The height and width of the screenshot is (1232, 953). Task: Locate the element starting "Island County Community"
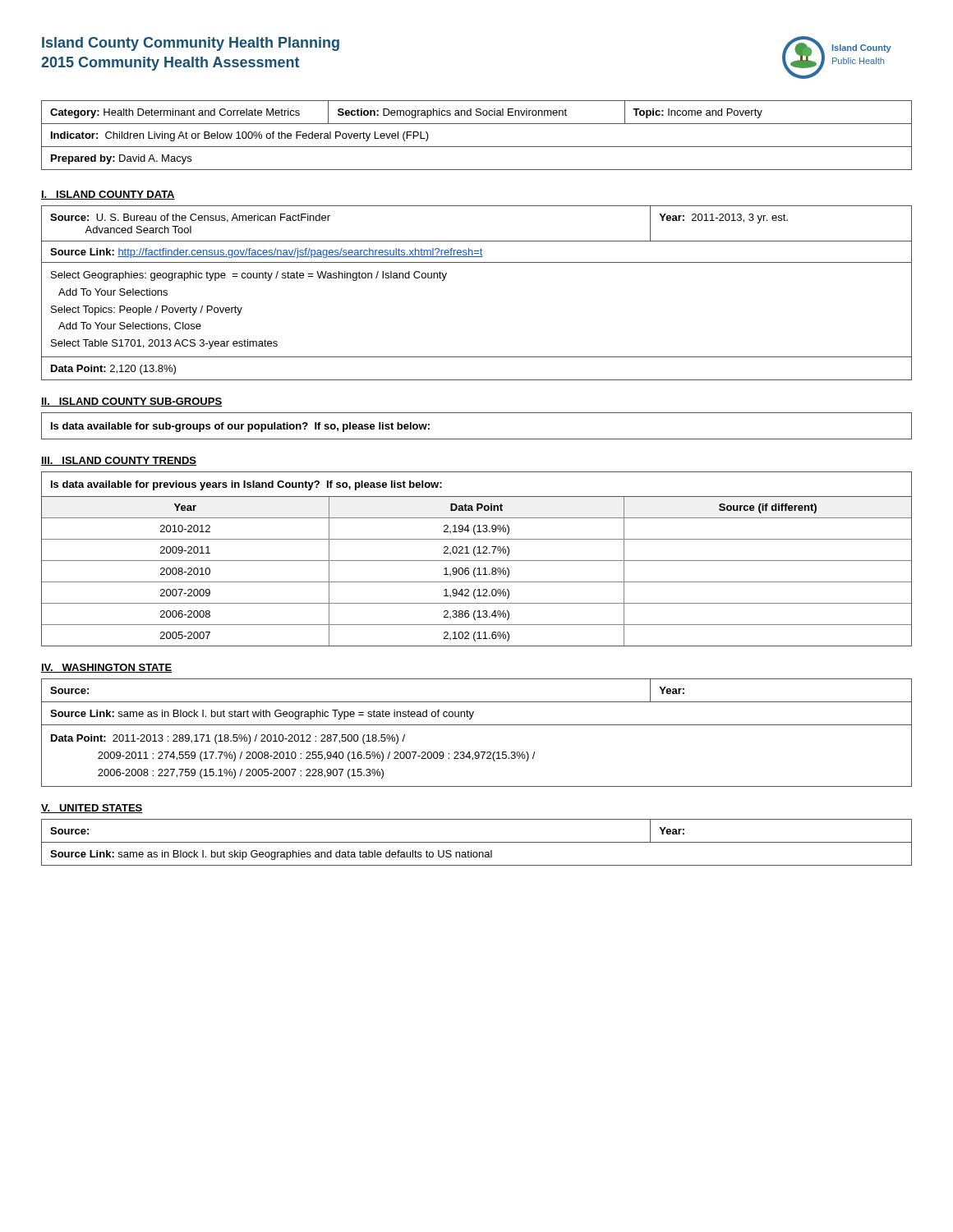(191, 53)
